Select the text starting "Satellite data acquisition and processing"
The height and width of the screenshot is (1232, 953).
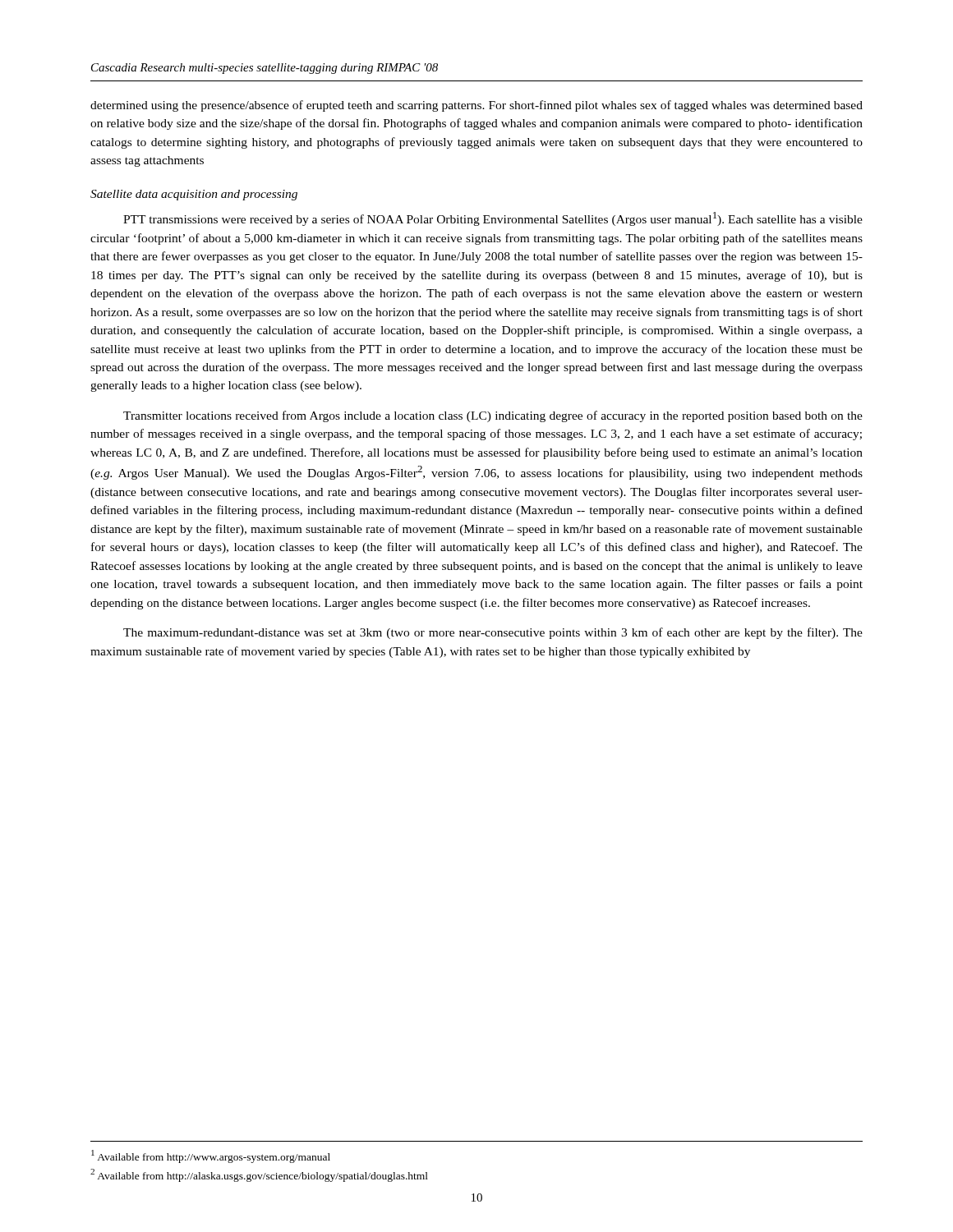[194, 193]
